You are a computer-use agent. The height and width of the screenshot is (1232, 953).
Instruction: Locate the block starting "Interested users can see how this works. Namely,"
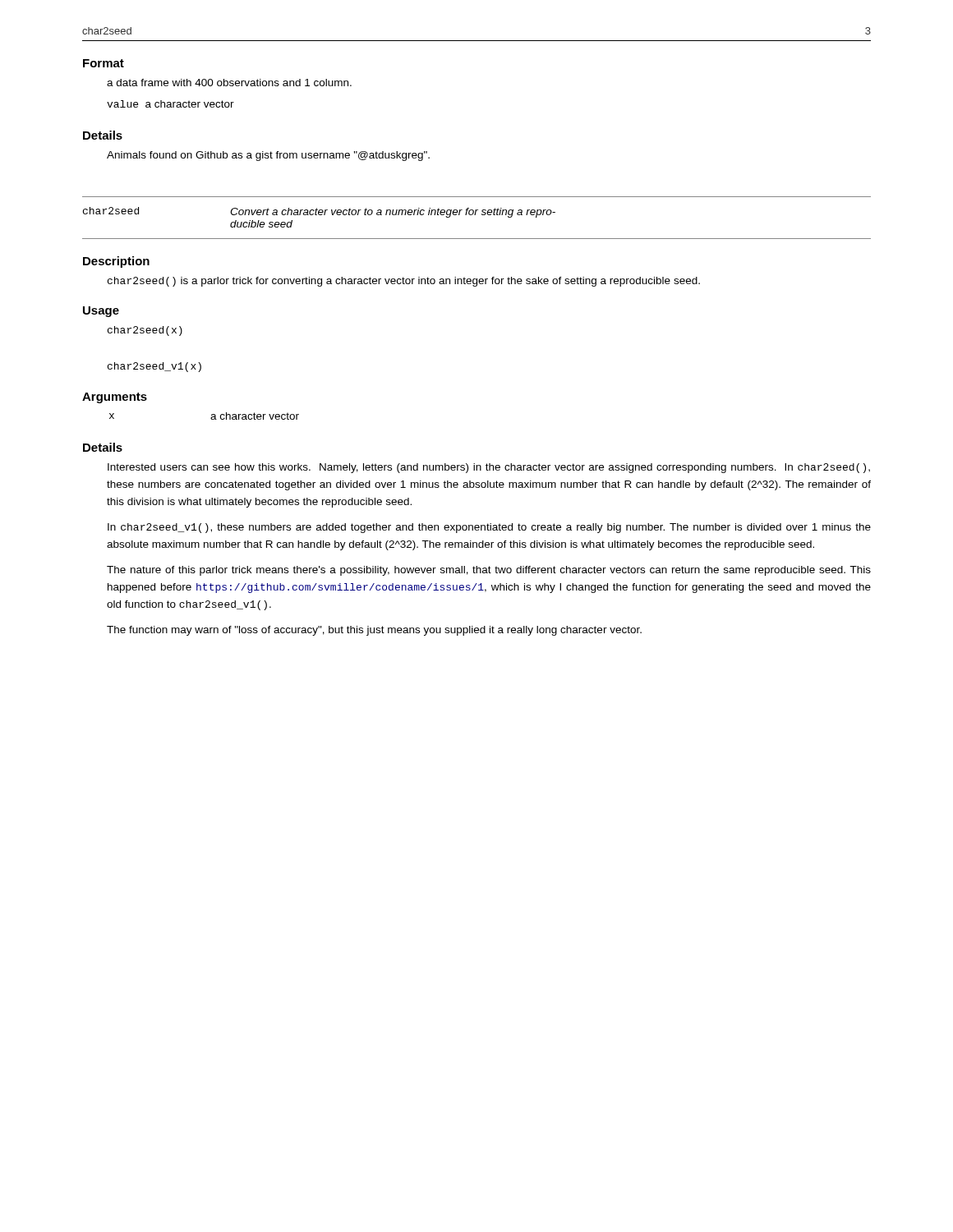[489, 484]
